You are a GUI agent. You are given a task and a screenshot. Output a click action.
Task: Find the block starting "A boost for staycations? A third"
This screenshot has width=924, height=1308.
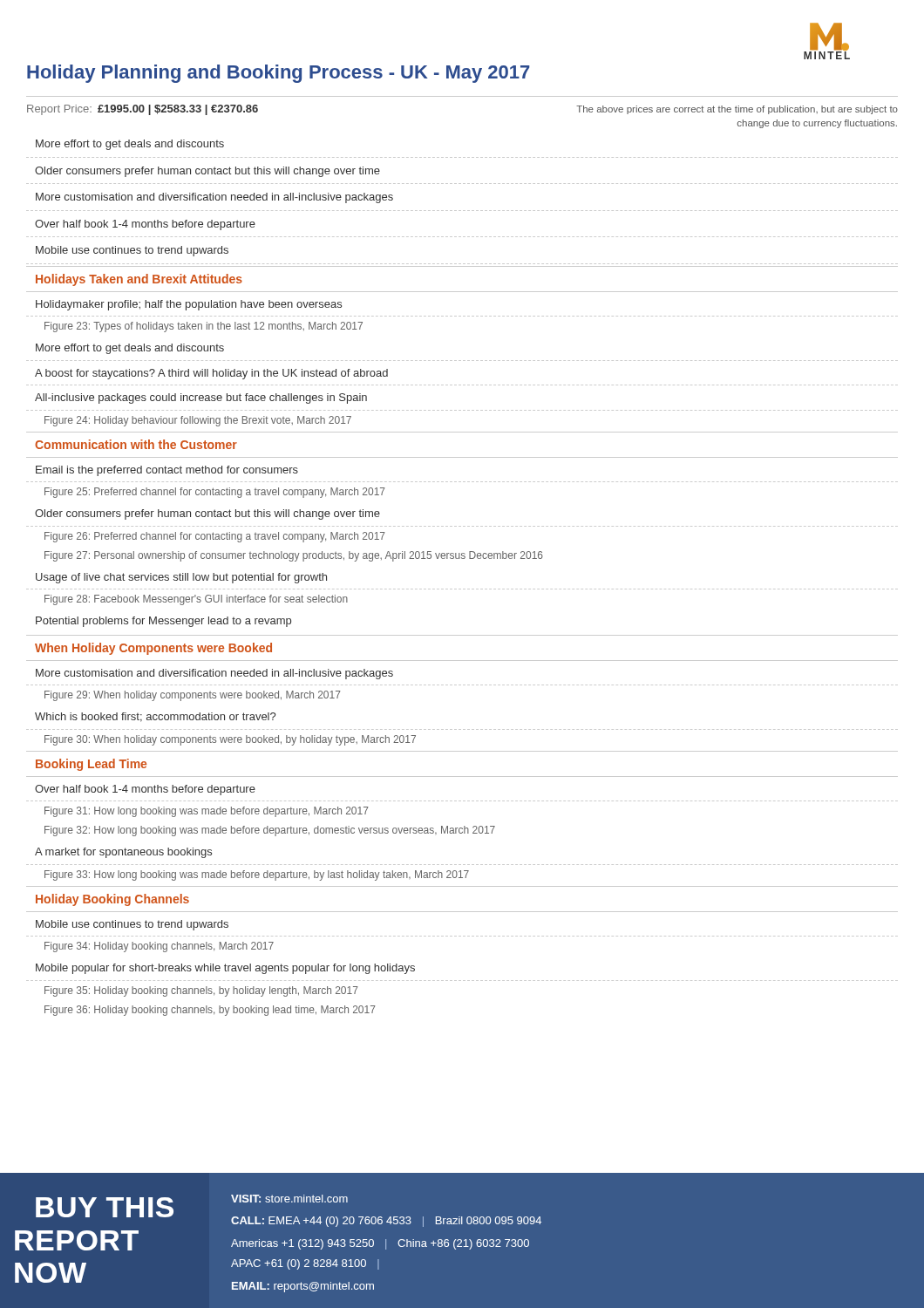[x=212, y=372]
